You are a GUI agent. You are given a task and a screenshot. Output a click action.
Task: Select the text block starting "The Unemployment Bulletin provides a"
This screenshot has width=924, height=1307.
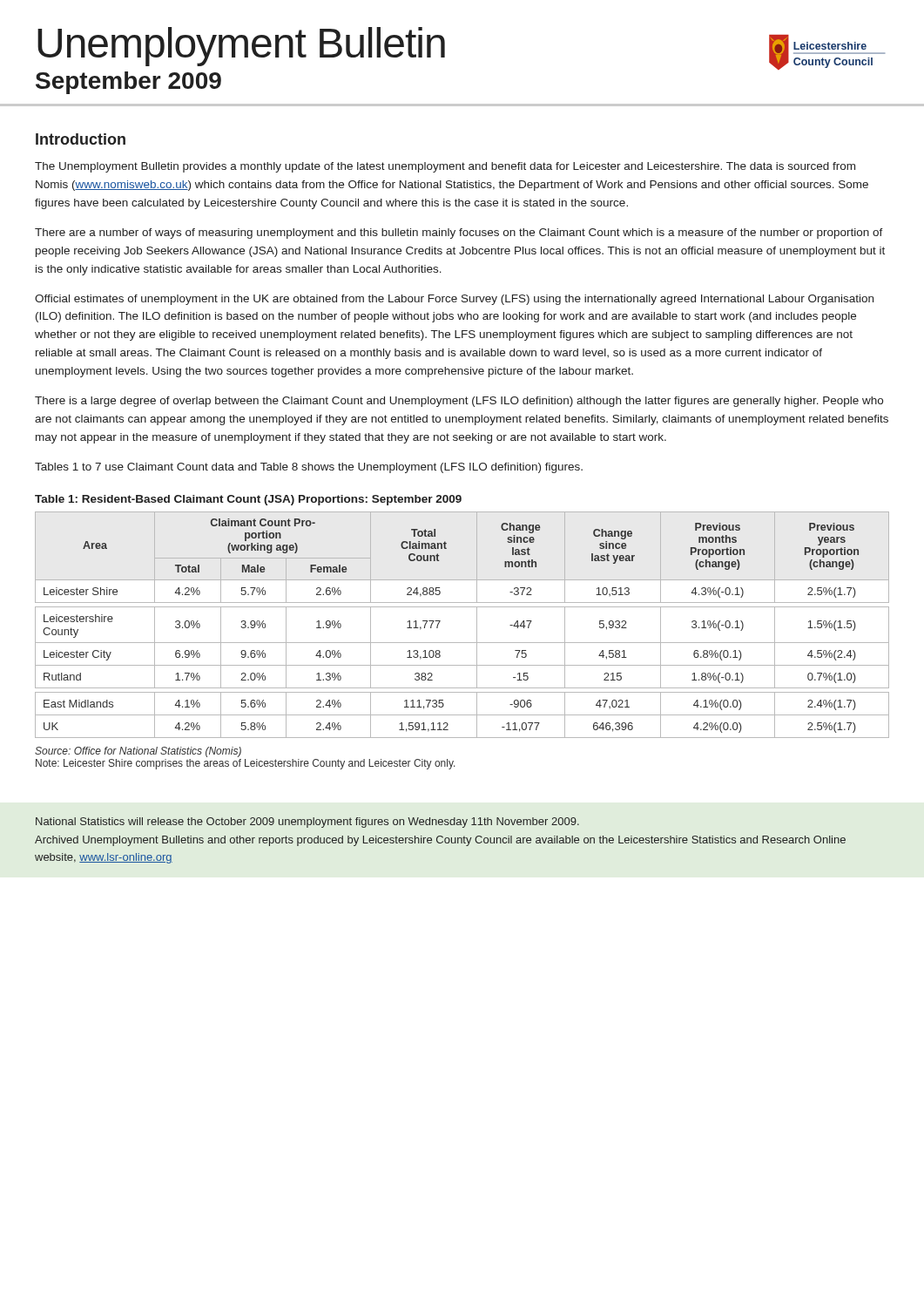tap(452, 184)
